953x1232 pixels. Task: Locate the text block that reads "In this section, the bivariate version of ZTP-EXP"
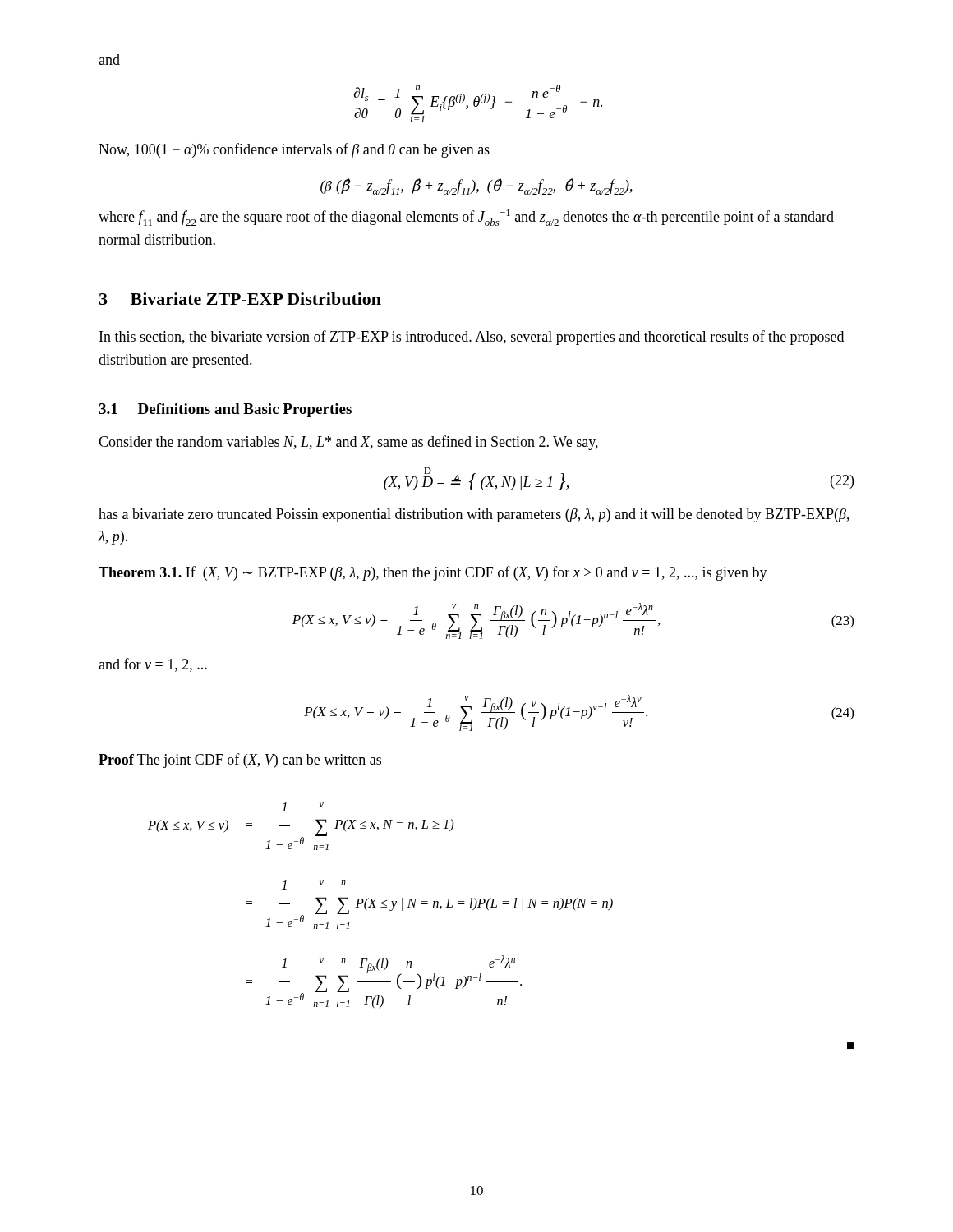click(x=471, y=348)
